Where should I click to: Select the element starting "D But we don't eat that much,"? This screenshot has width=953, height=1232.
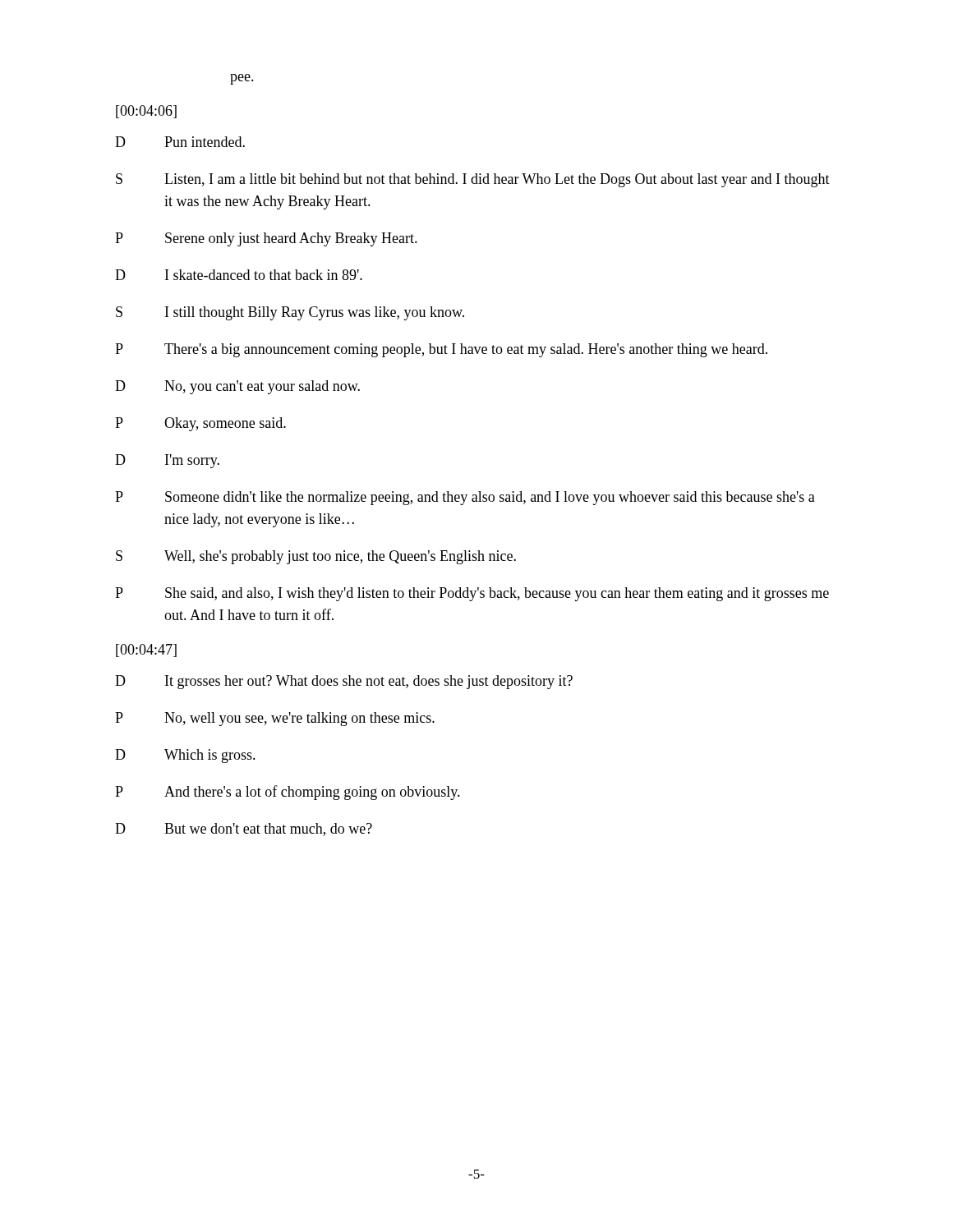pyautogui.click(x=244, y=830)
